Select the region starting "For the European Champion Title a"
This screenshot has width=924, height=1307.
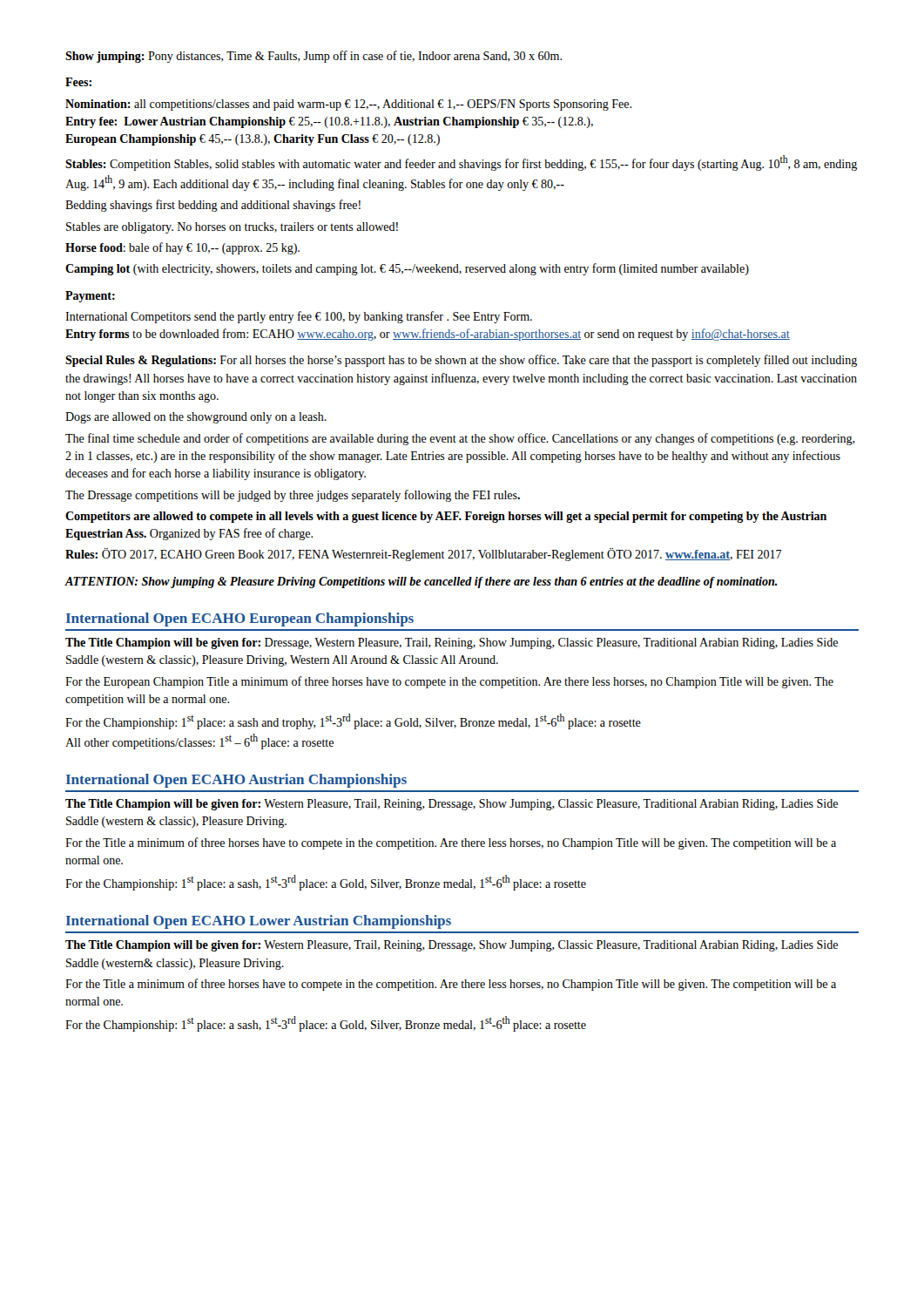click(x=462, y=691)
